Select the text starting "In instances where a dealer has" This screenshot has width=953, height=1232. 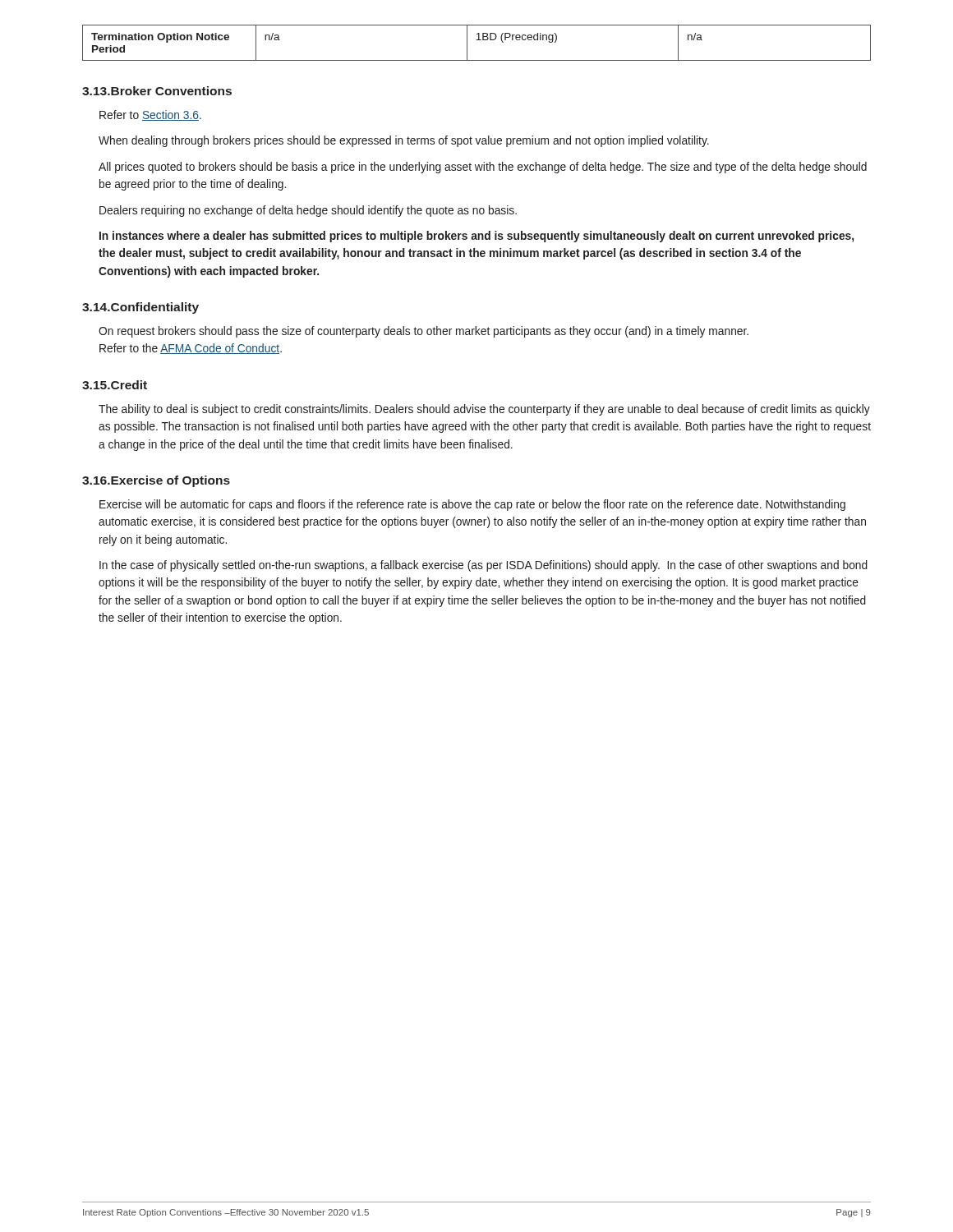tap(476, 254)
